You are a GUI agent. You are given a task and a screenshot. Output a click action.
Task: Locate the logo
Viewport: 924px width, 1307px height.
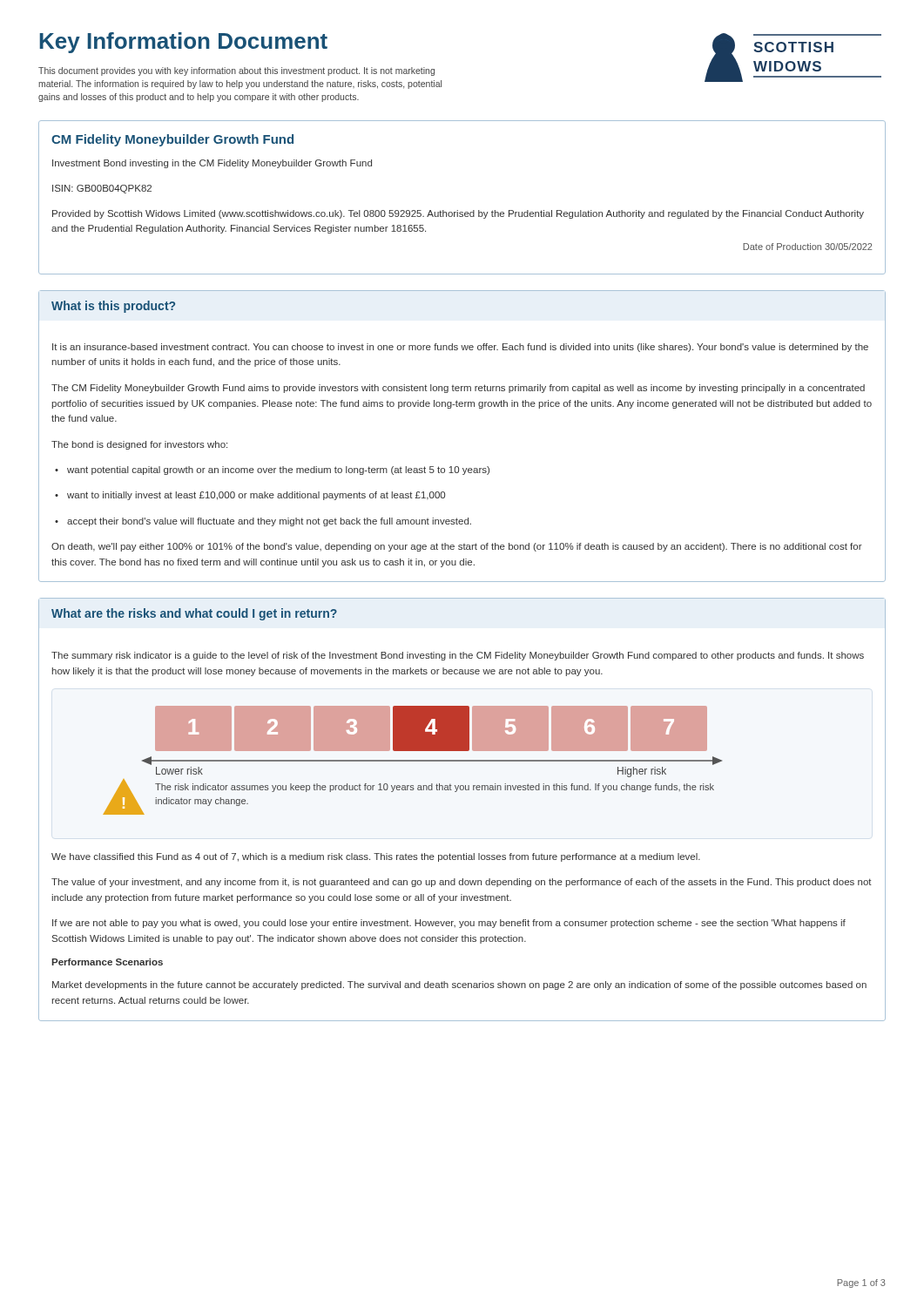pyautogui.click(x=790, y=59)
